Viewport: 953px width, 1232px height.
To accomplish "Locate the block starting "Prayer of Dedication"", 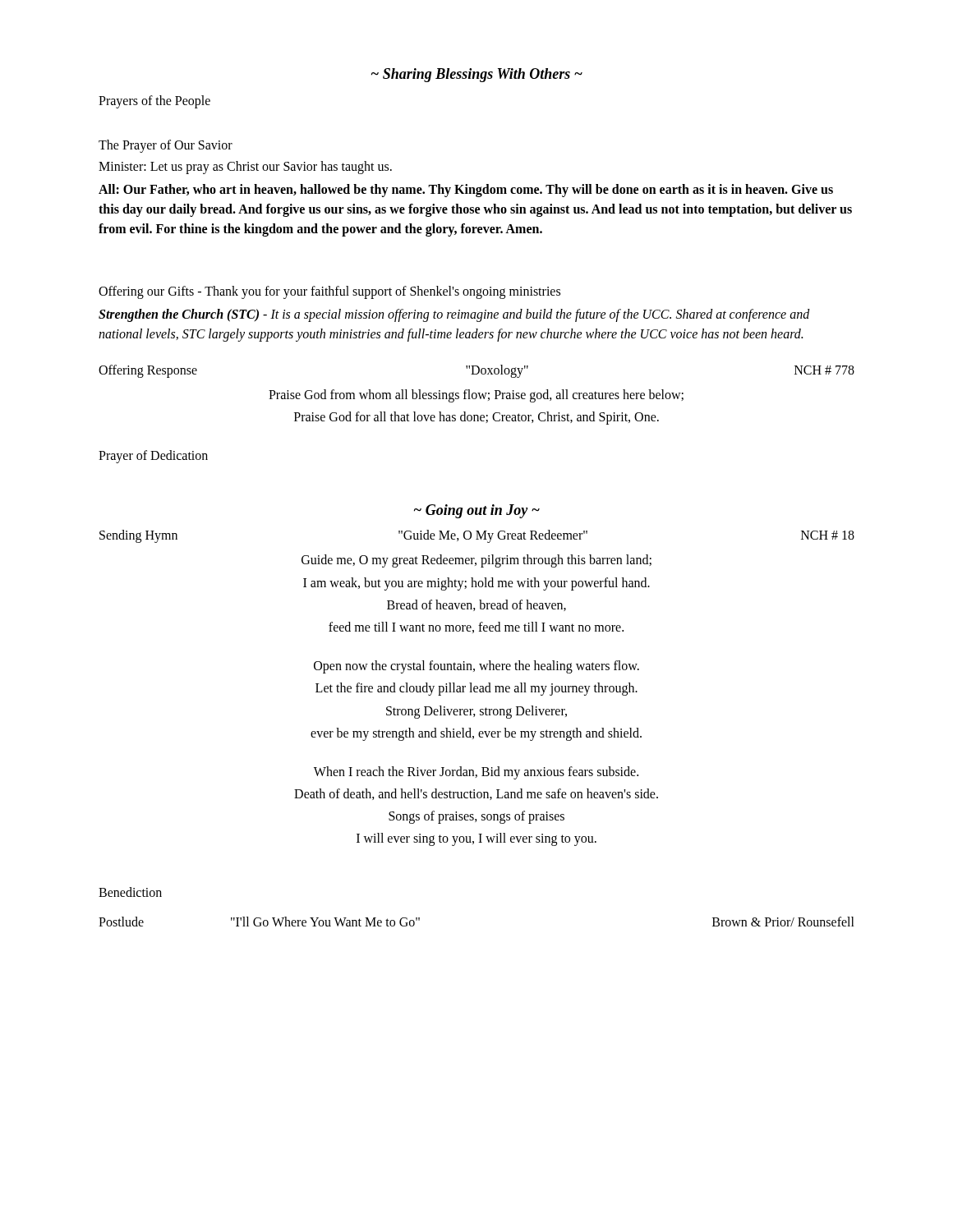I will pyautogui.click(x=153, y=456).
